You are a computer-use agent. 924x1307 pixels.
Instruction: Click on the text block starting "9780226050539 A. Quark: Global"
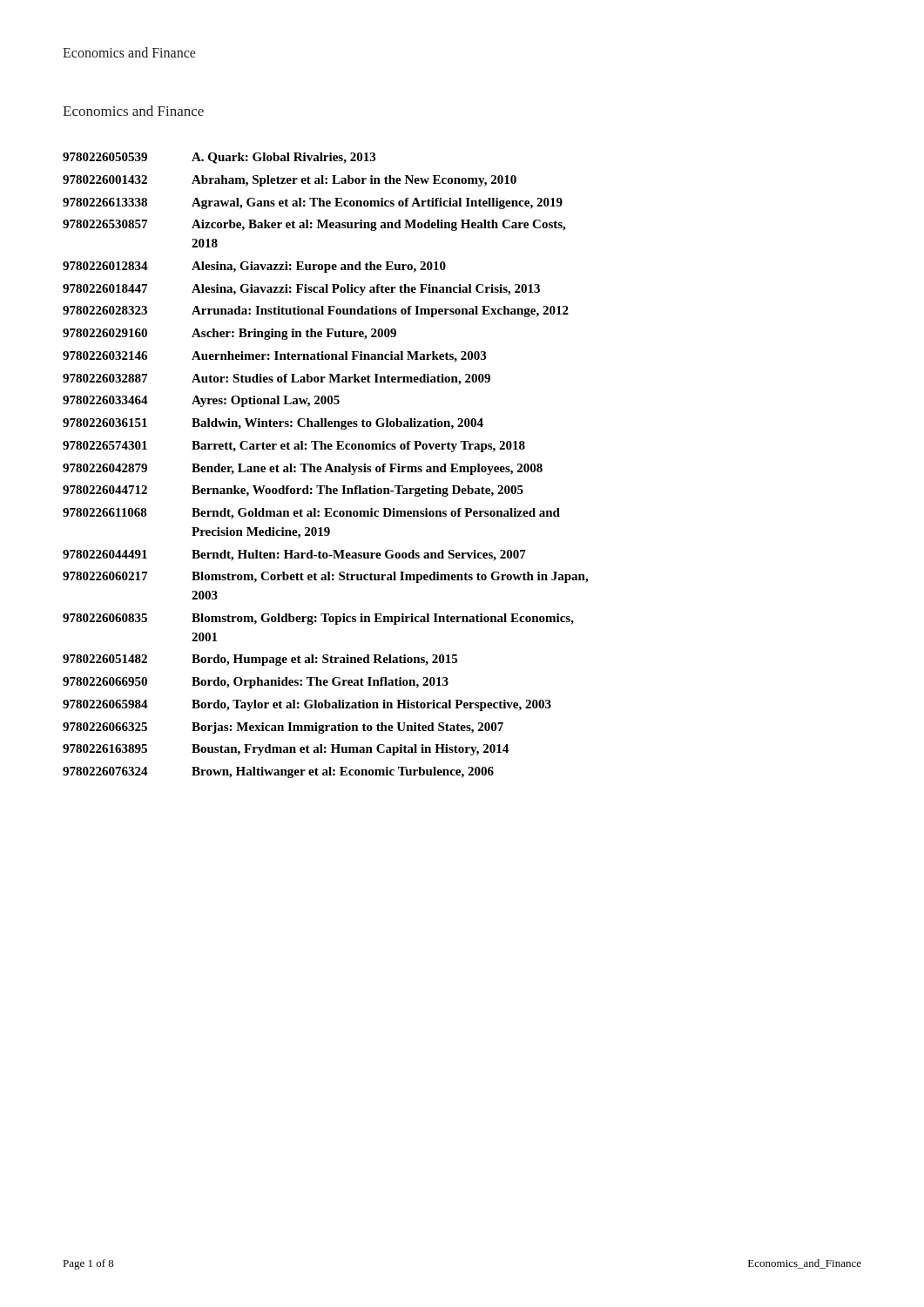tap(219, 158)
